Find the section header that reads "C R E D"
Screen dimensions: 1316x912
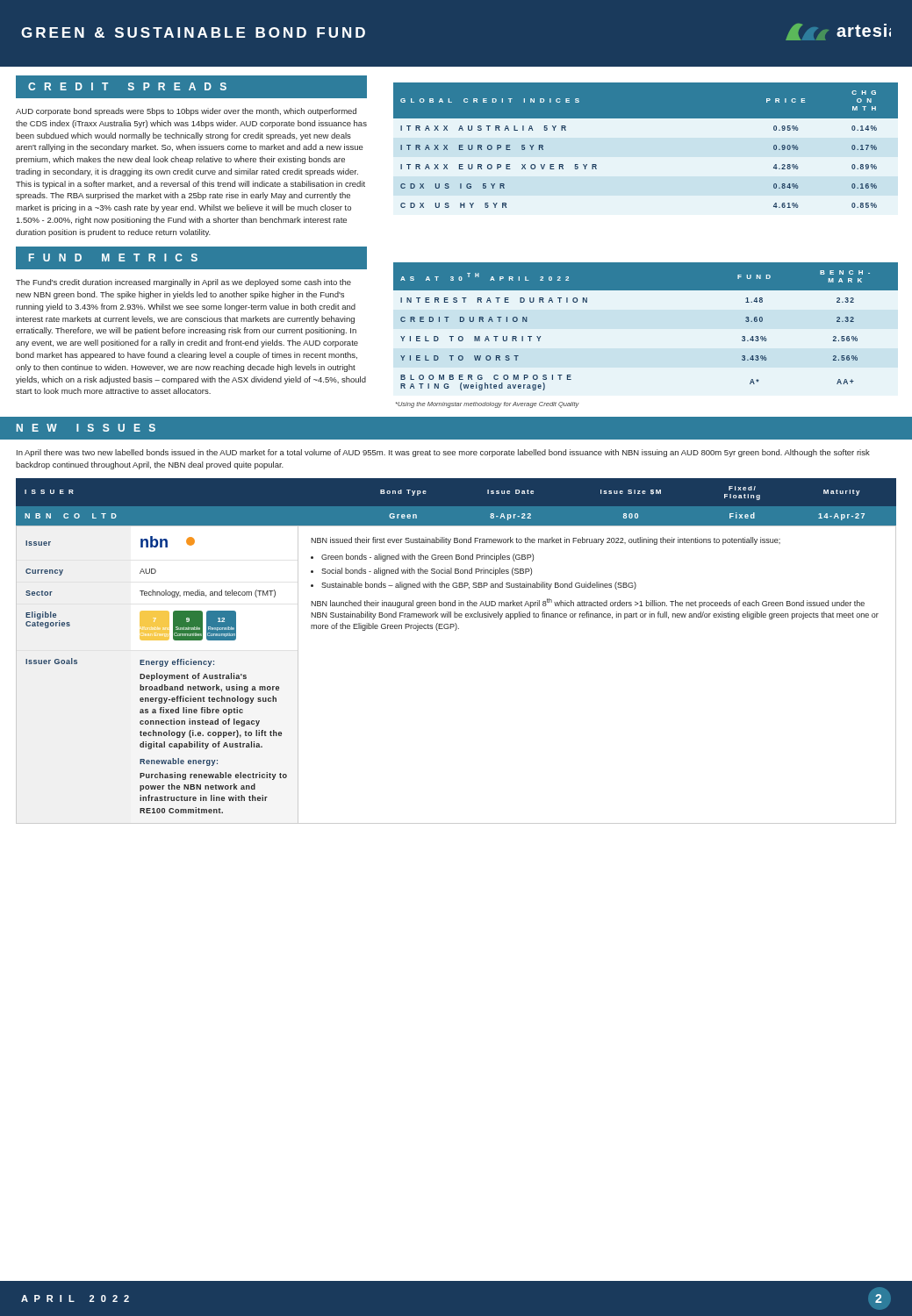pos(129,87)
